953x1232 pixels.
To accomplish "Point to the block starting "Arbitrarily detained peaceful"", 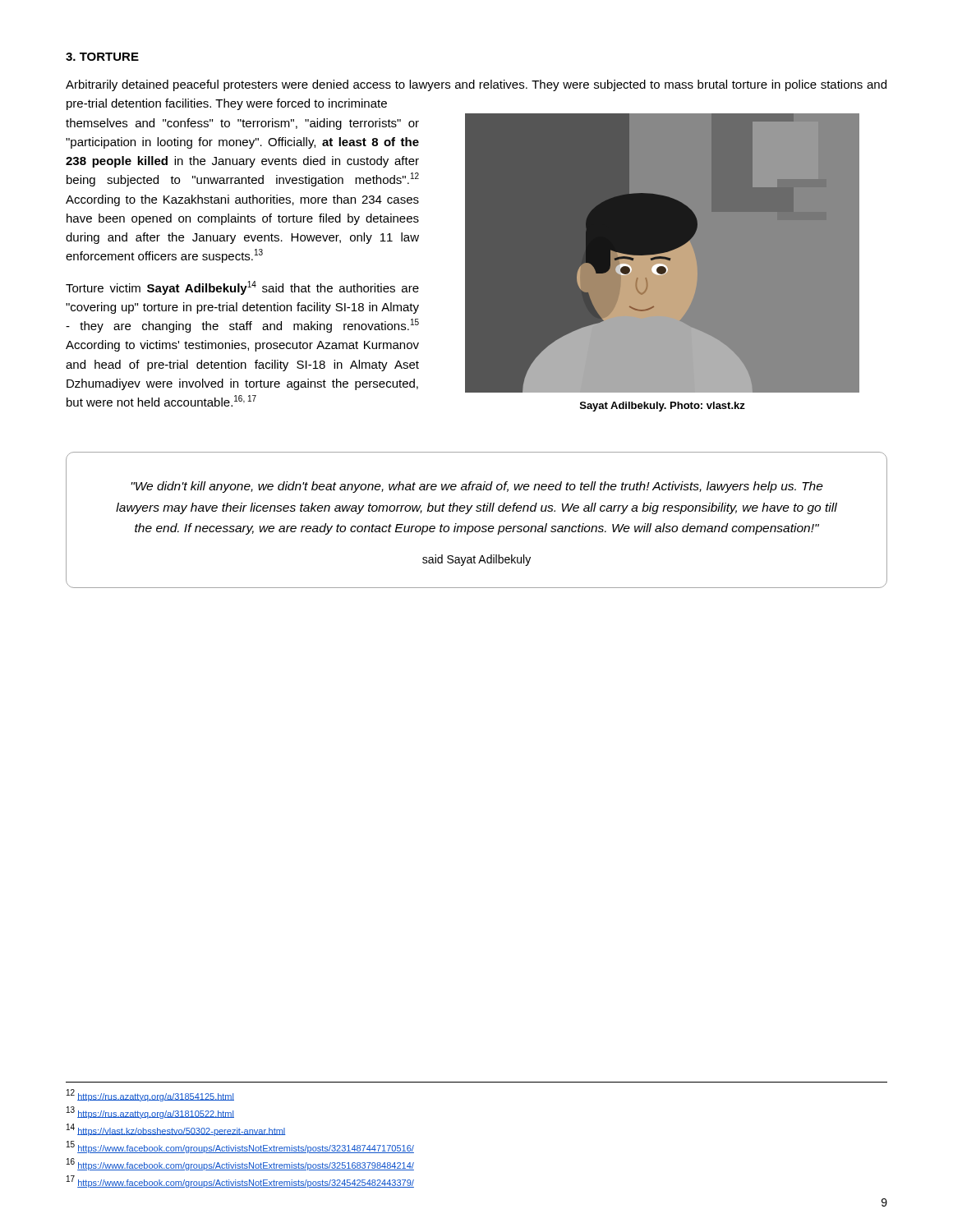I will 476,94.
